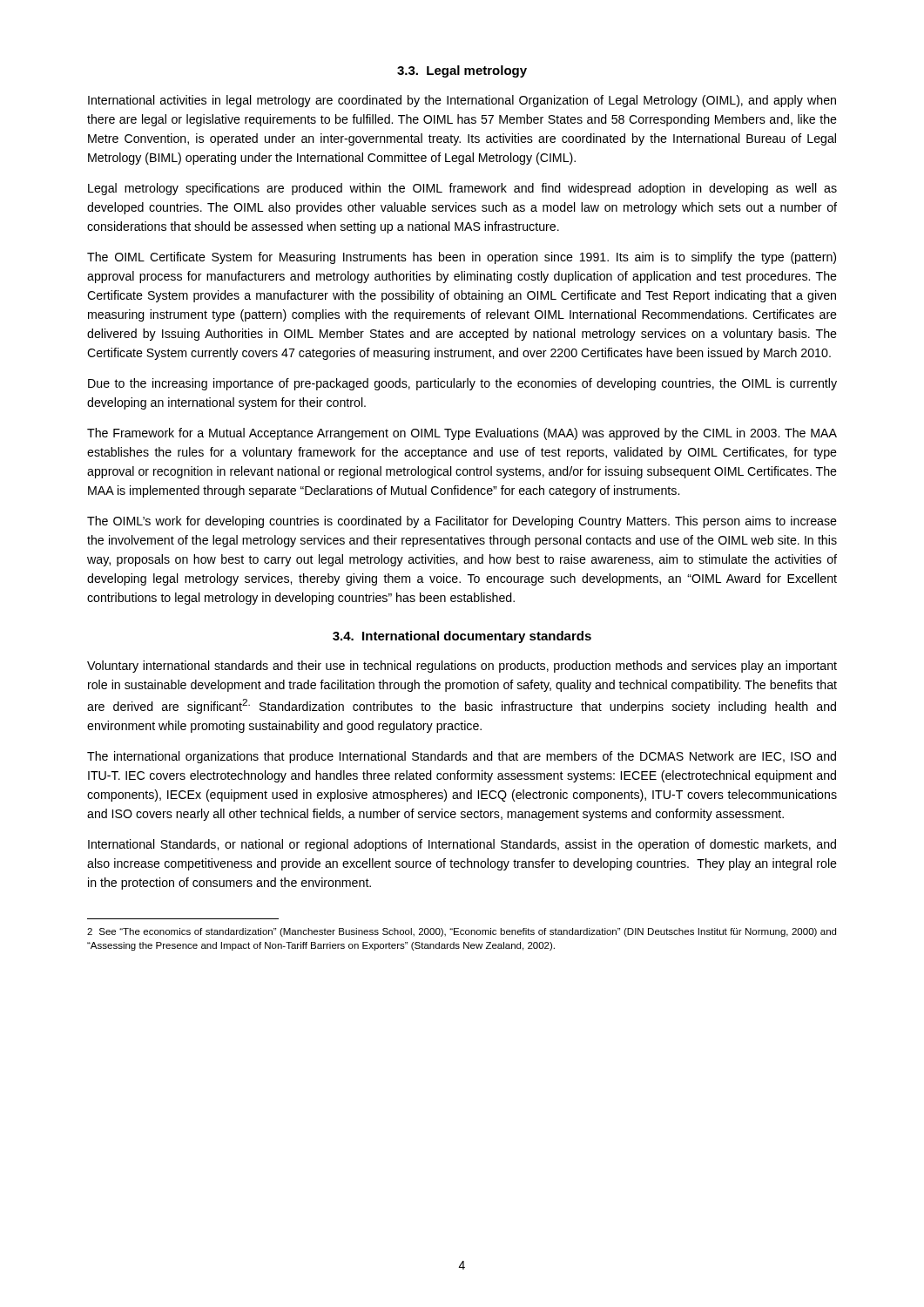
Task: Select the element starting "3.3. Legal metrology"
Action: pos(462,70)
